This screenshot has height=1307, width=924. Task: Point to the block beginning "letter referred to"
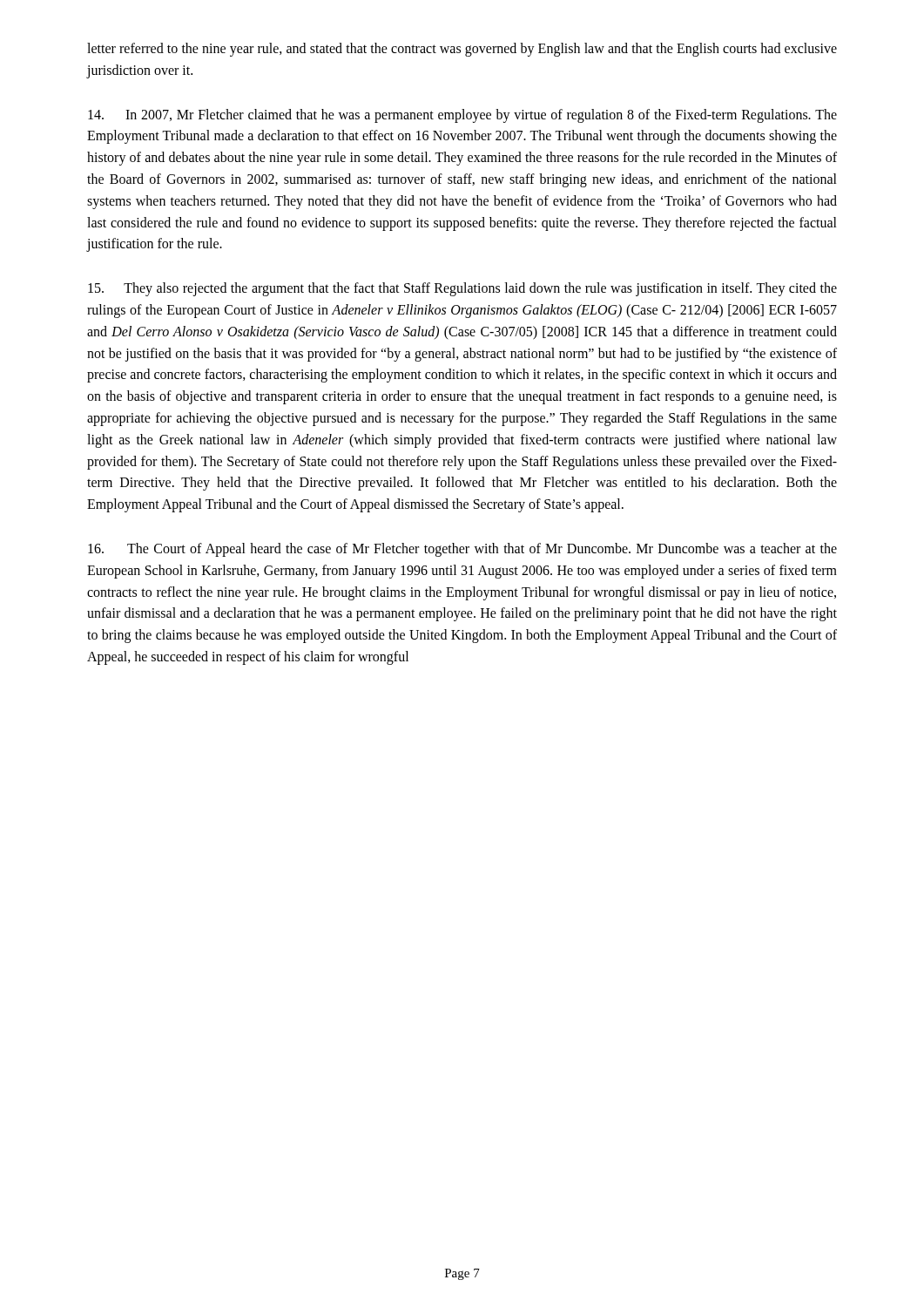point(462,59)
